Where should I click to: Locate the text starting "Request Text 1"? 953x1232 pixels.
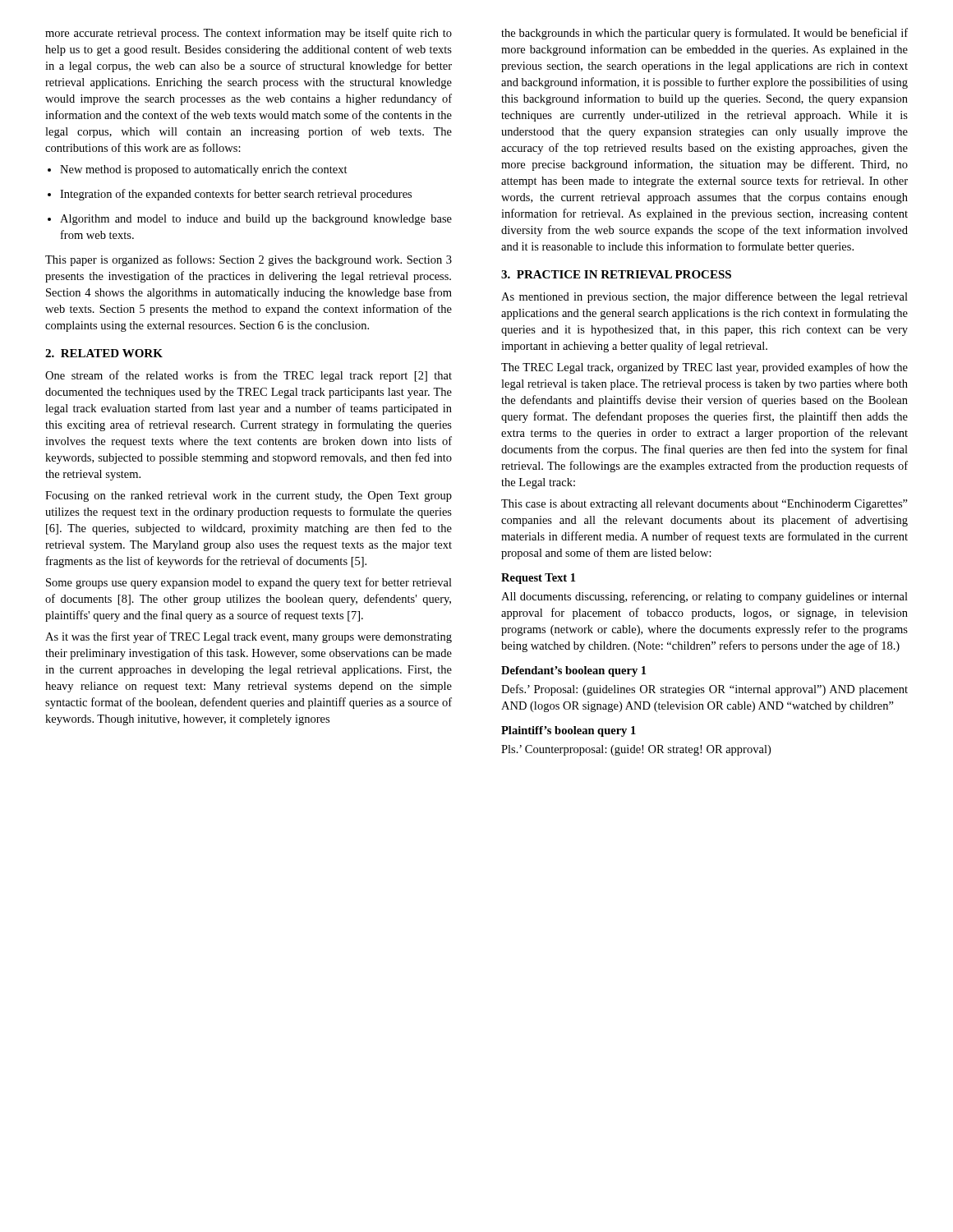point(538,579)
